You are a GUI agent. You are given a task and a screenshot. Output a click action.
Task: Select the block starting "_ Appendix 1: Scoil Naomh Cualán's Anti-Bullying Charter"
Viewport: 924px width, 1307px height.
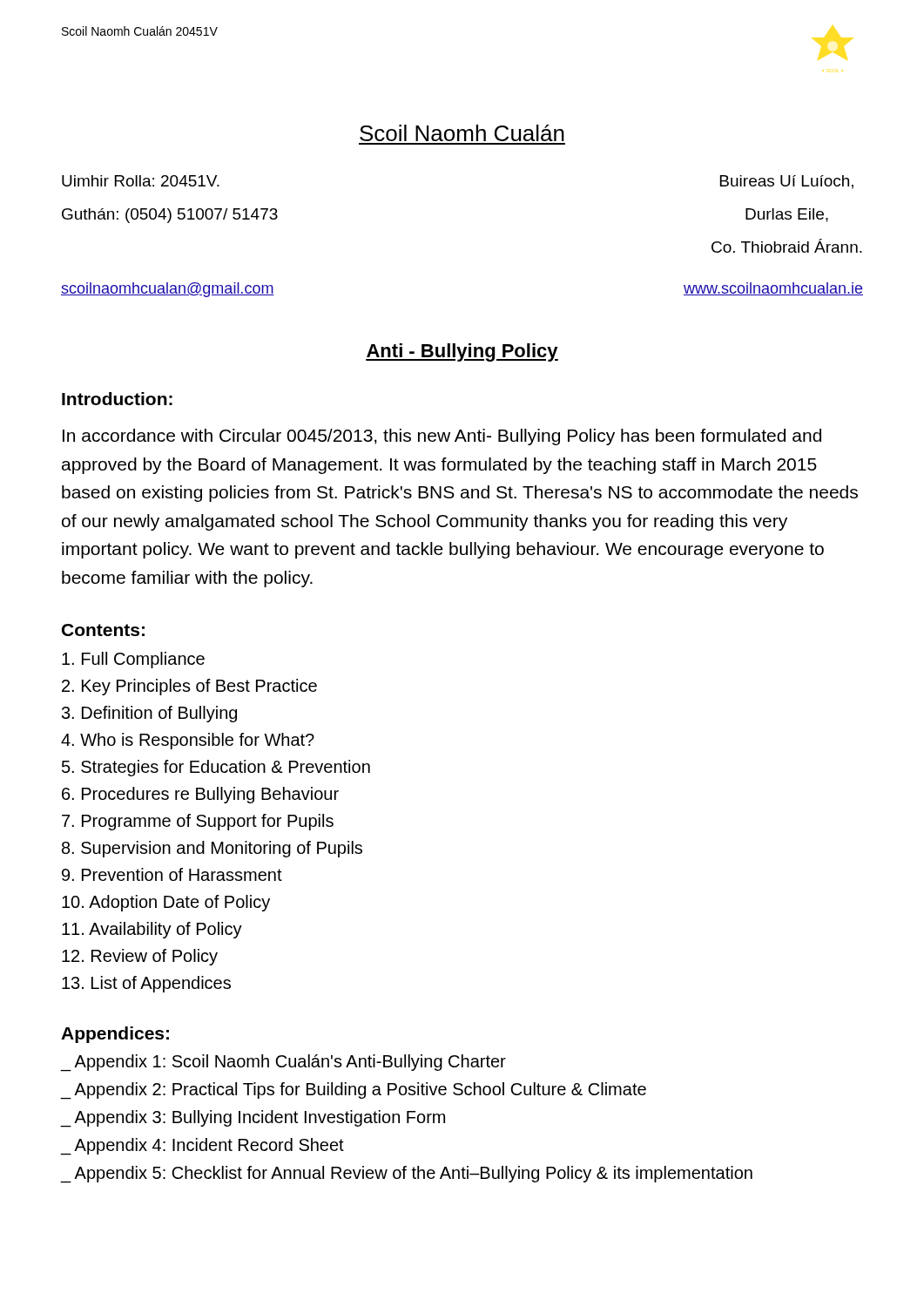point(283,1062)
